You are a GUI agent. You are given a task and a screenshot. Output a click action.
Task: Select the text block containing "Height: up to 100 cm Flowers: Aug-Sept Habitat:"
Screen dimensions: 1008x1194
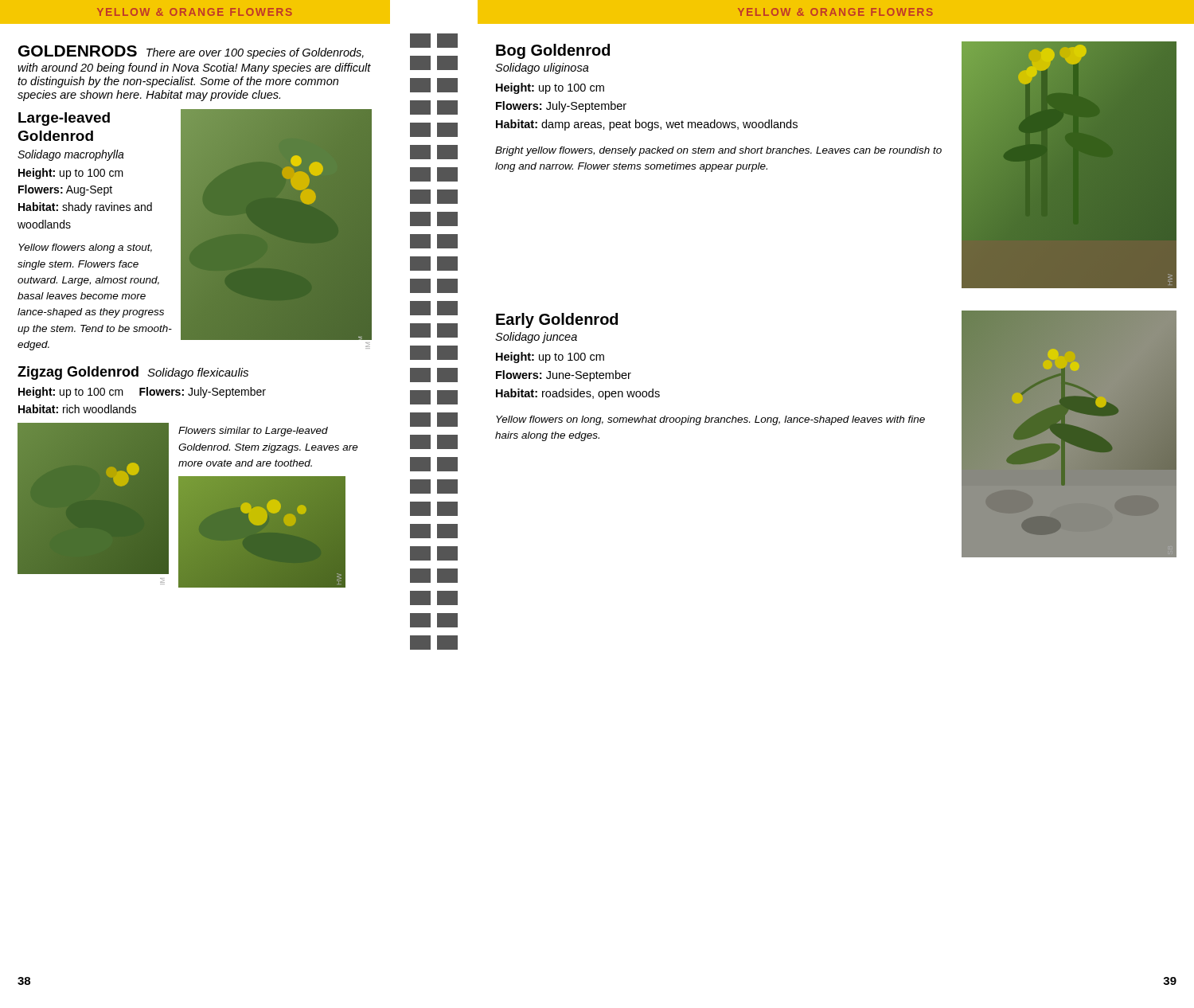[85, 198]
